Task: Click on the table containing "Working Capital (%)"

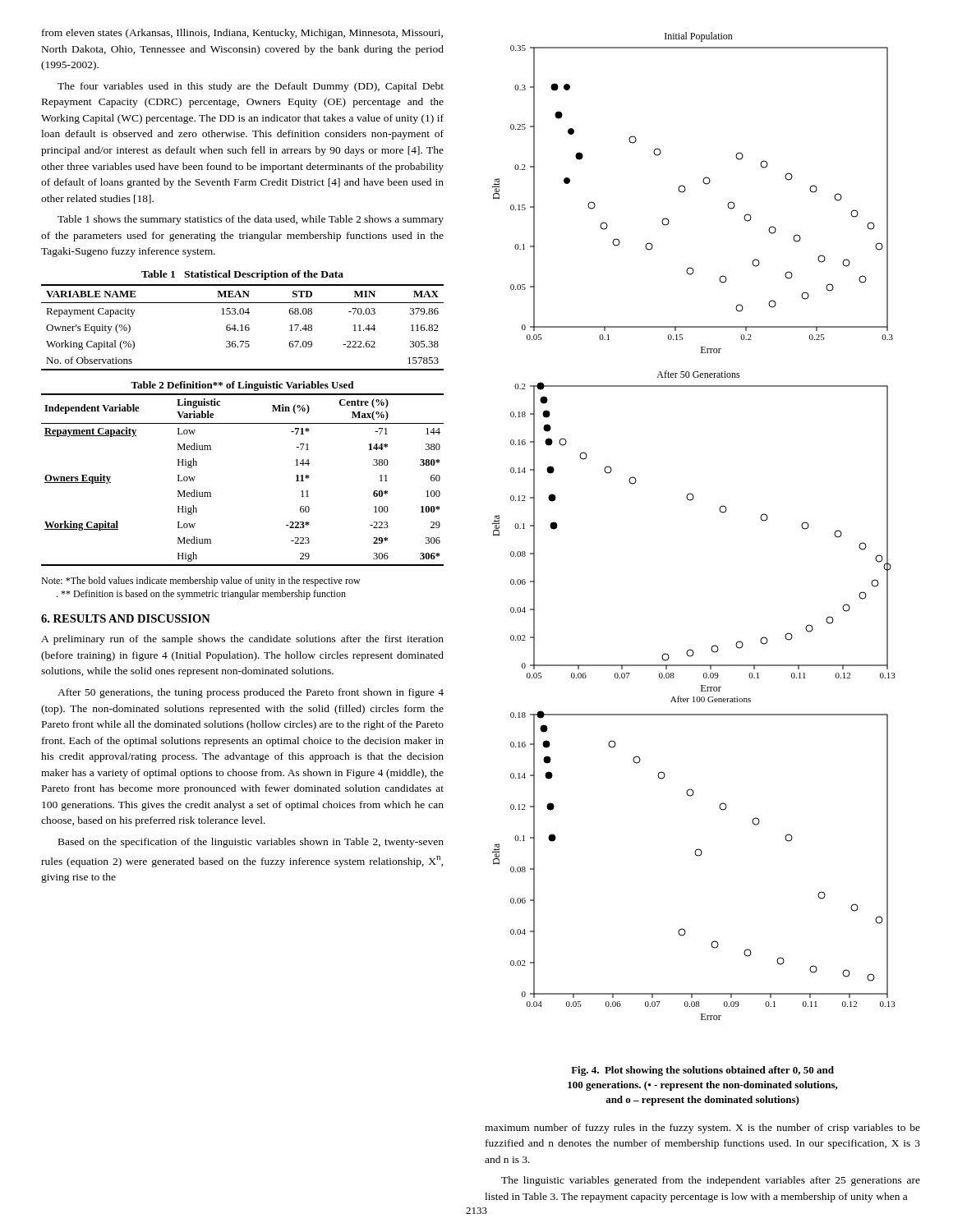Action: point(242,319)
